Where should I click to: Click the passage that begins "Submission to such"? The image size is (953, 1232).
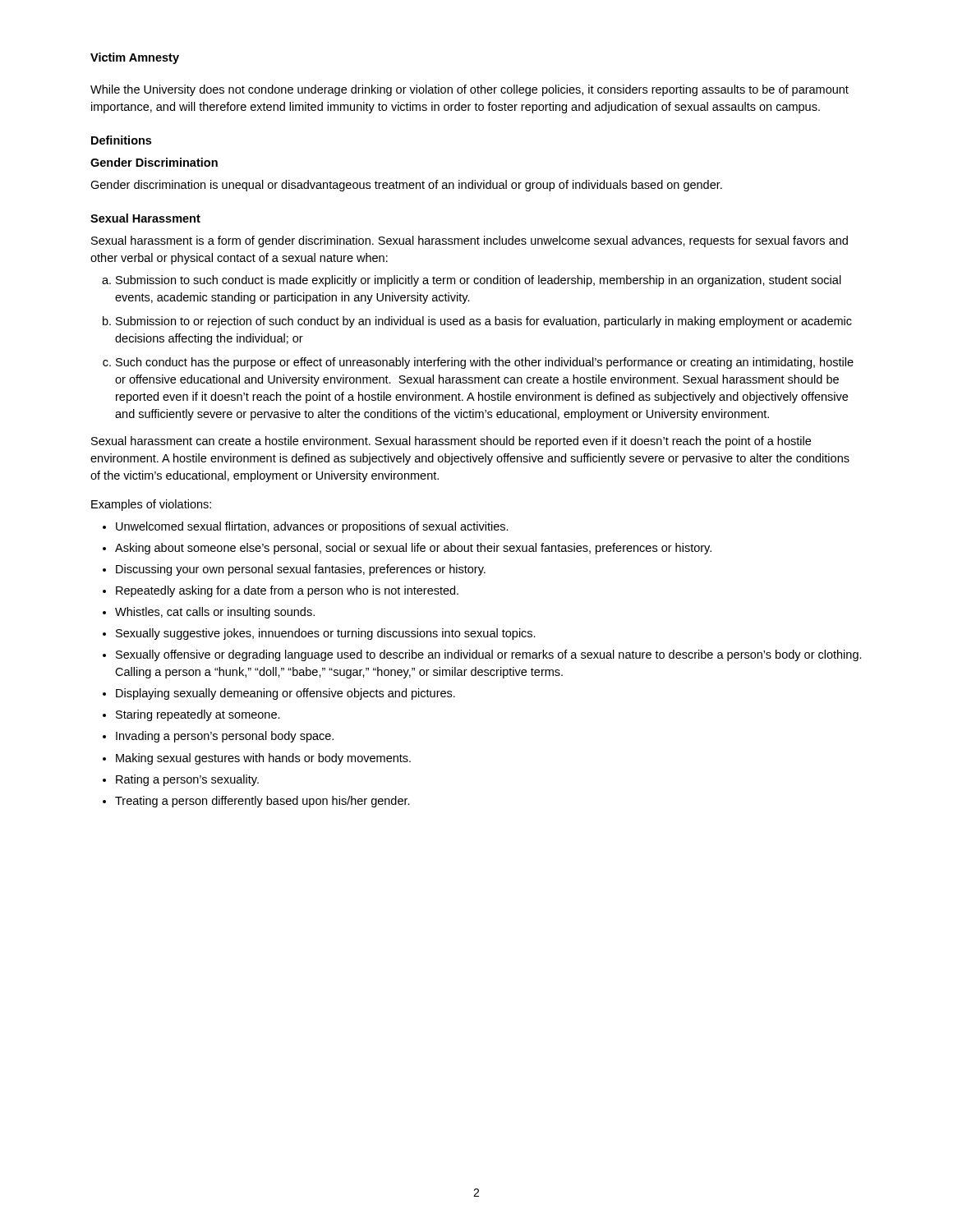(478, 289)
